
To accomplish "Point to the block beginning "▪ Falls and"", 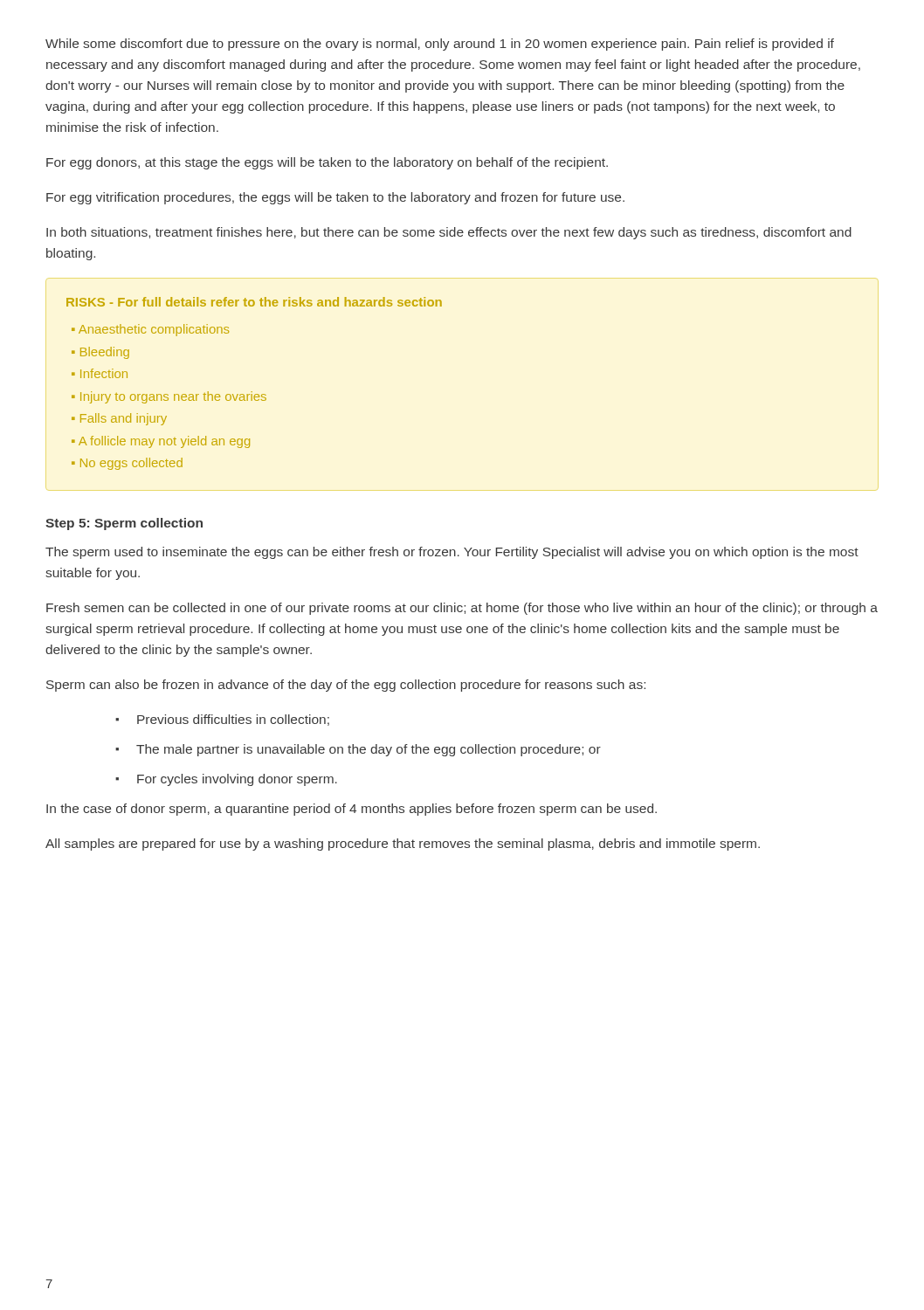I will (119, 419).
